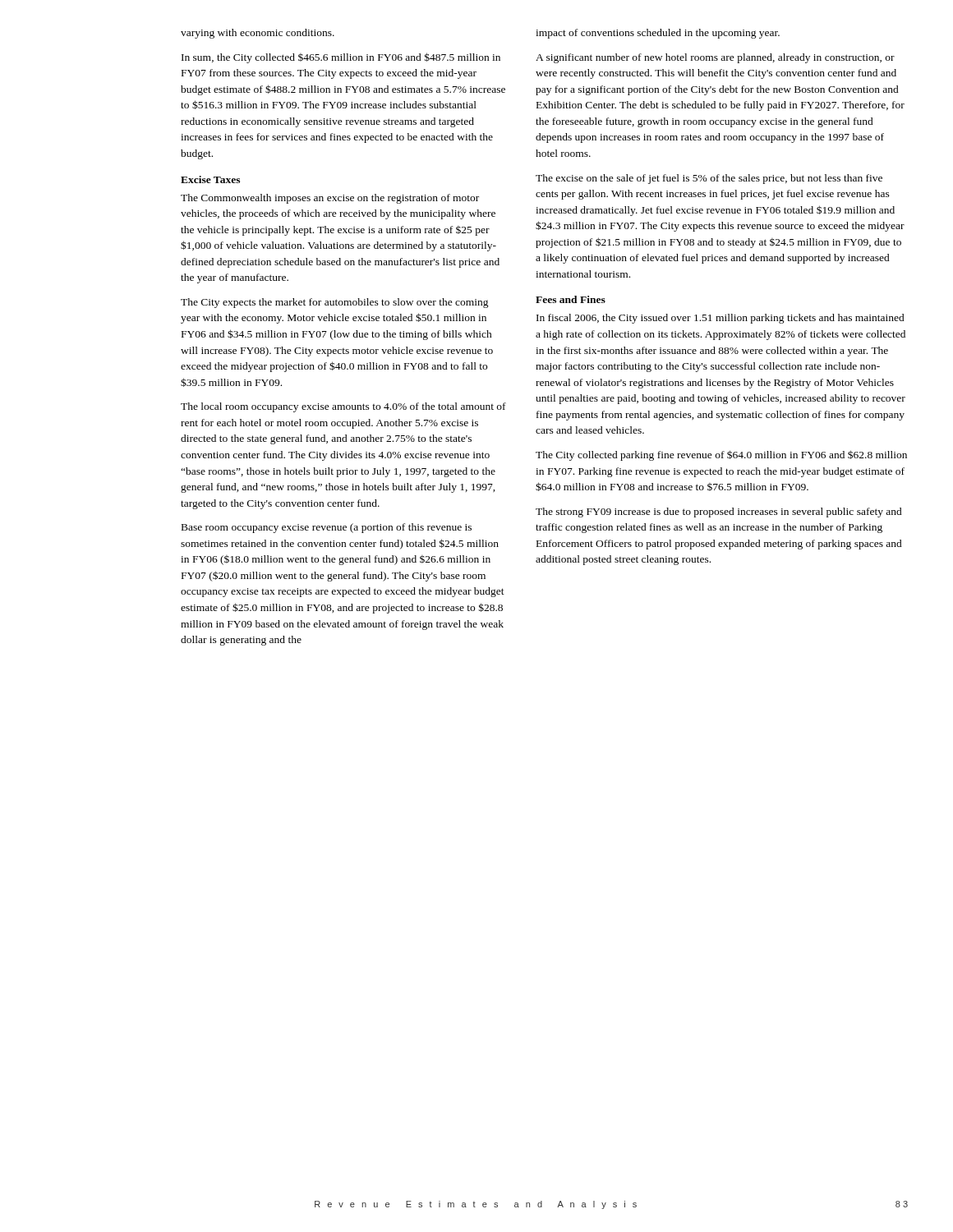Point to the region starting "The City expects the"
Image resolution: width=953 pixels, height=1232 pixels.
tap(337, 342)
